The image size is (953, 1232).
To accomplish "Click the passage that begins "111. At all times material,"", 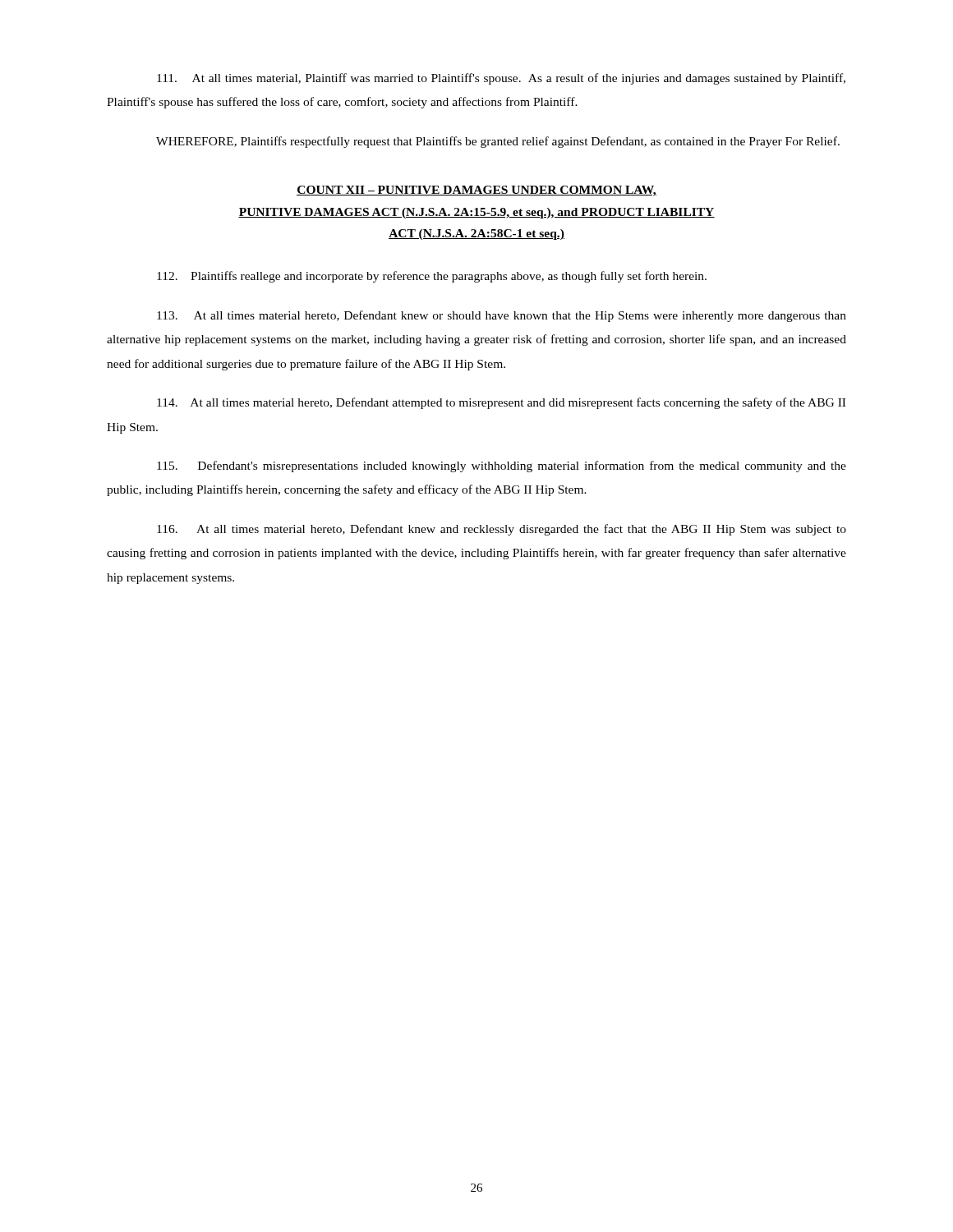I will point(476,90).
